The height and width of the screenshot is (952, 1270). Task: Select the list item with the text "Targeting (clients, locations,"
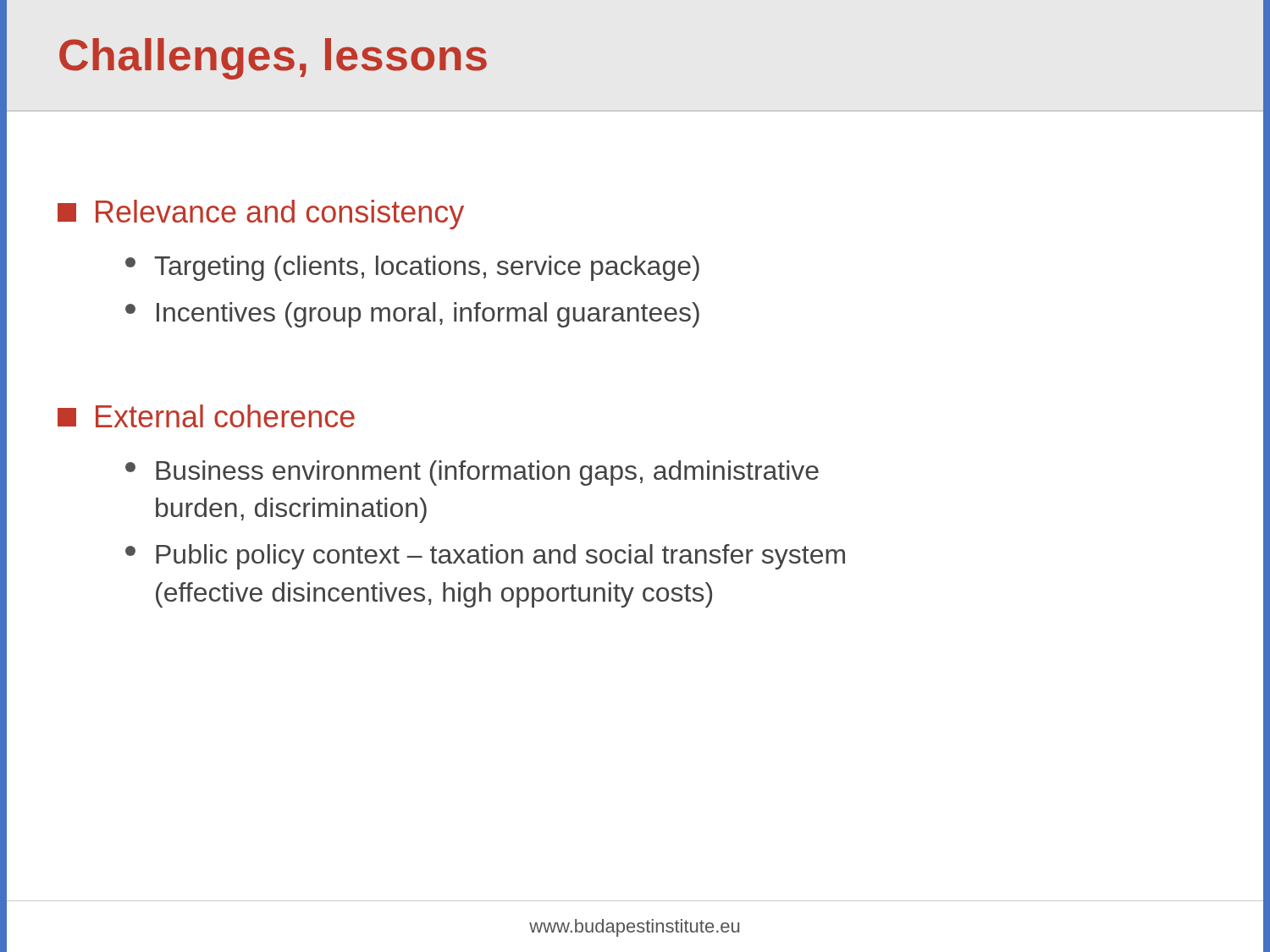click(x=413, y=266)
